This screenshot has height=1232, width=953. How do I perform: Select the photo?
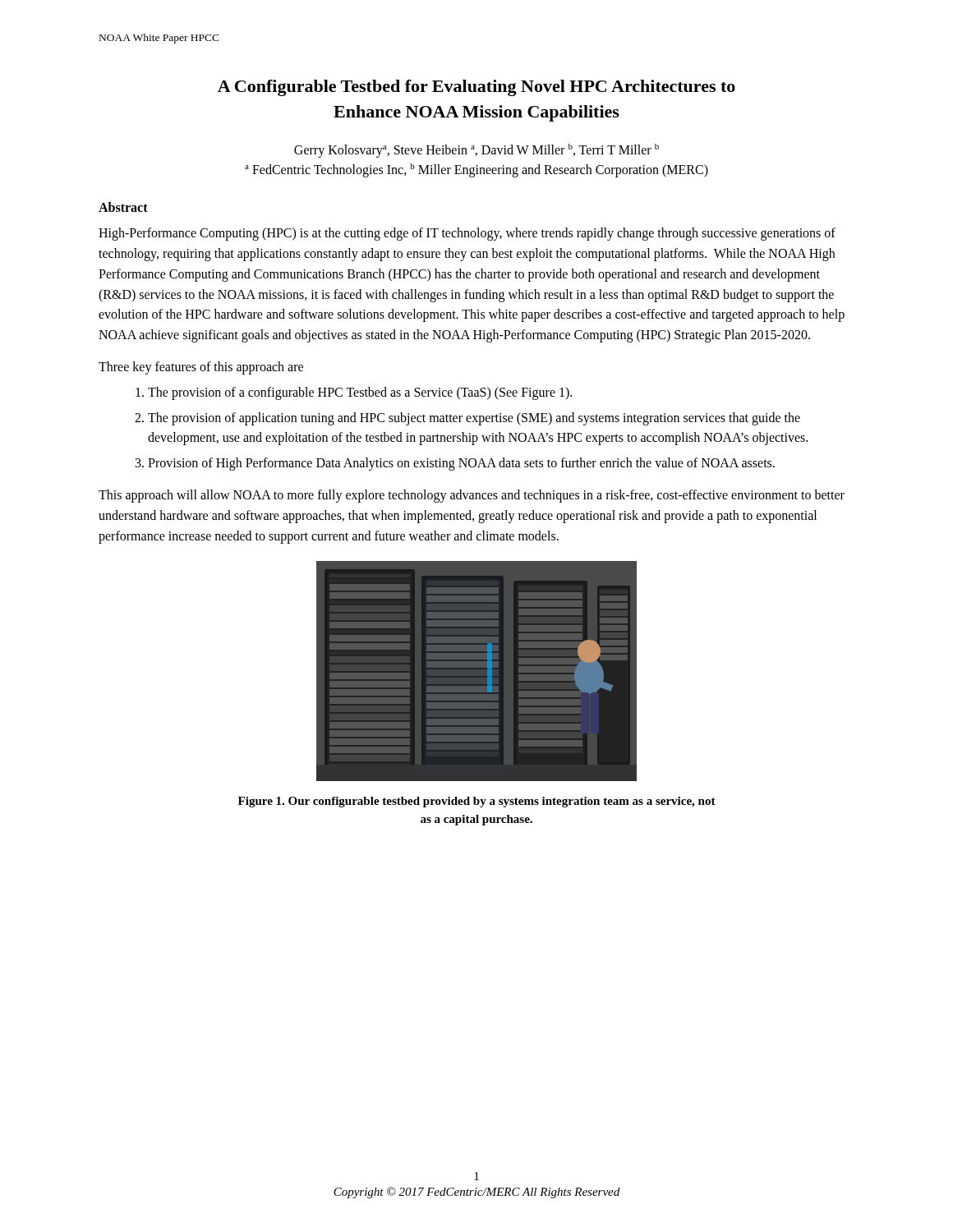(x=476, y=673)
